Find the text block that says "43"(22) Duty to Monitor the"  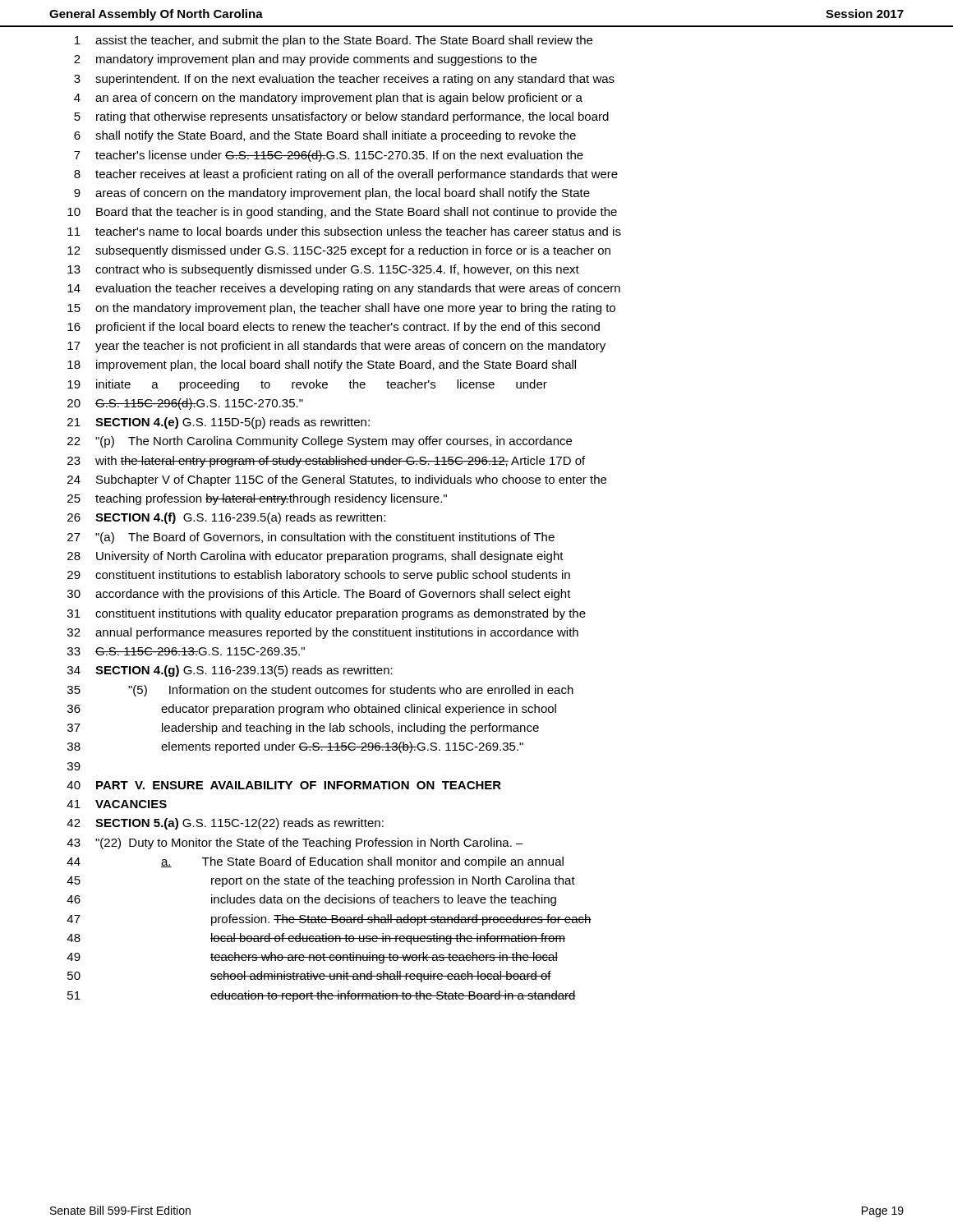476,918
